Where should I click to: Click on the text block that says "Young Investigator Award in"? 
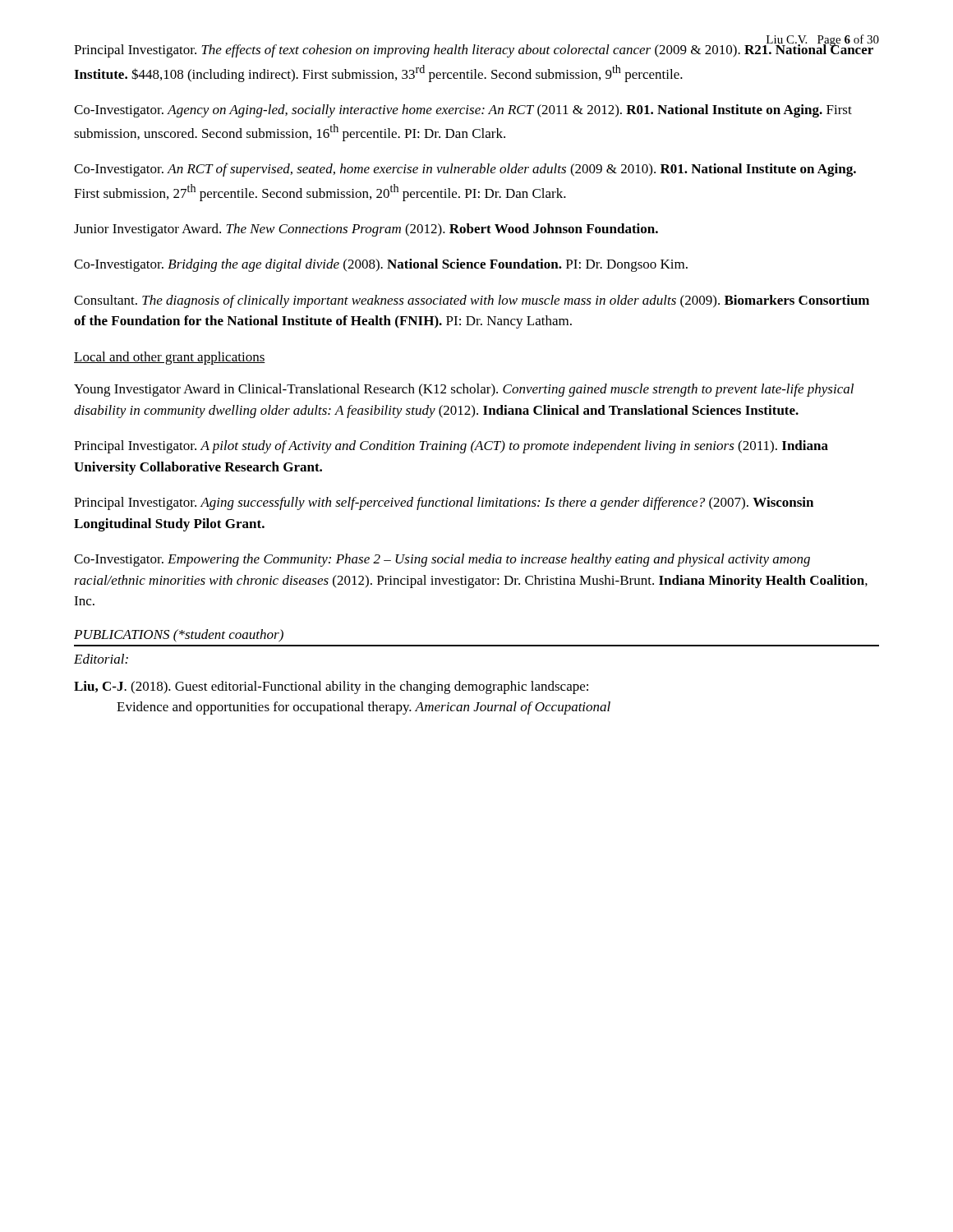(x=464, y=400)
